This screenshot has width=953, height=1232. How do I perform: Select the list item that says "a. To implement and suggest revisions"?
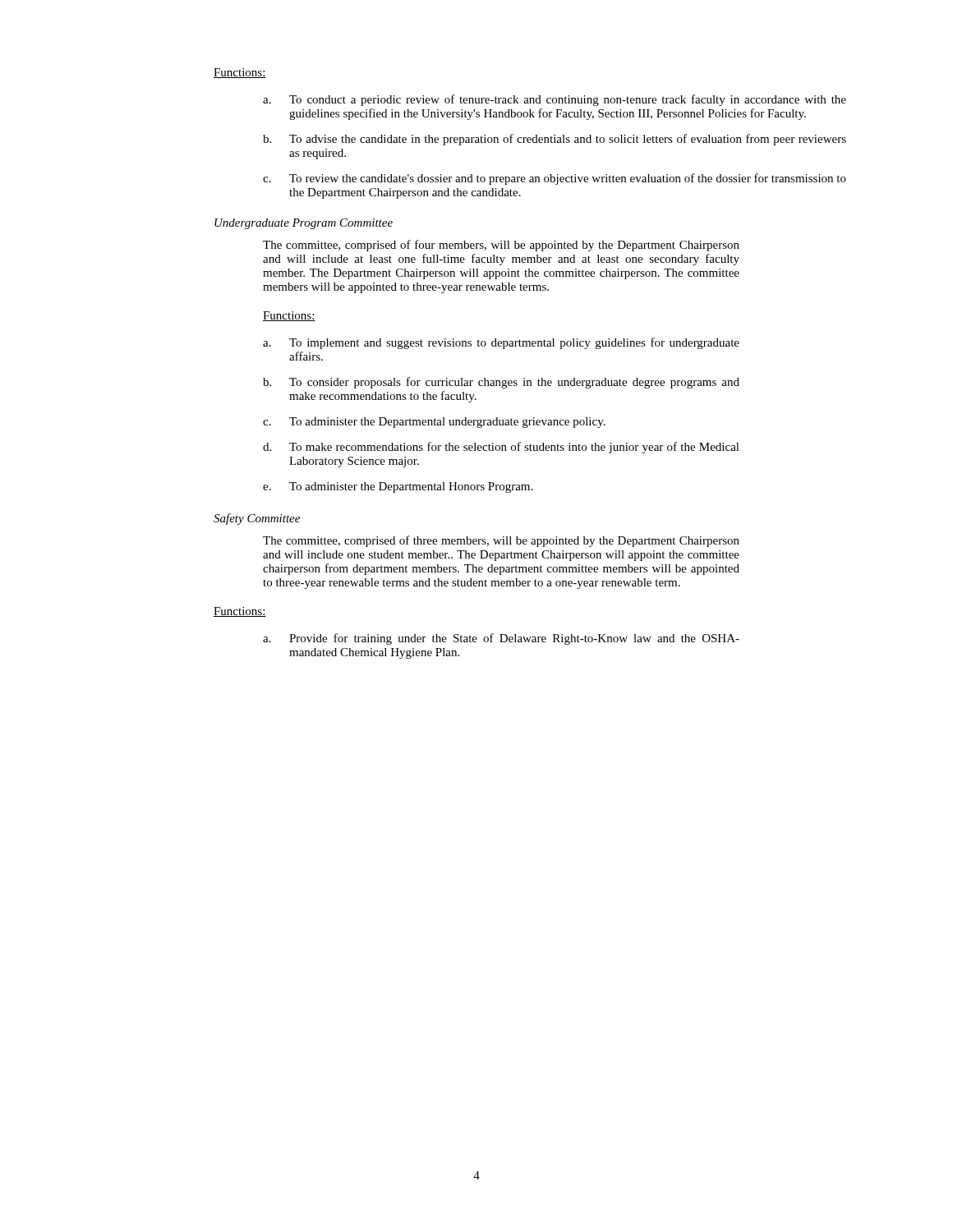pos(501,350)
